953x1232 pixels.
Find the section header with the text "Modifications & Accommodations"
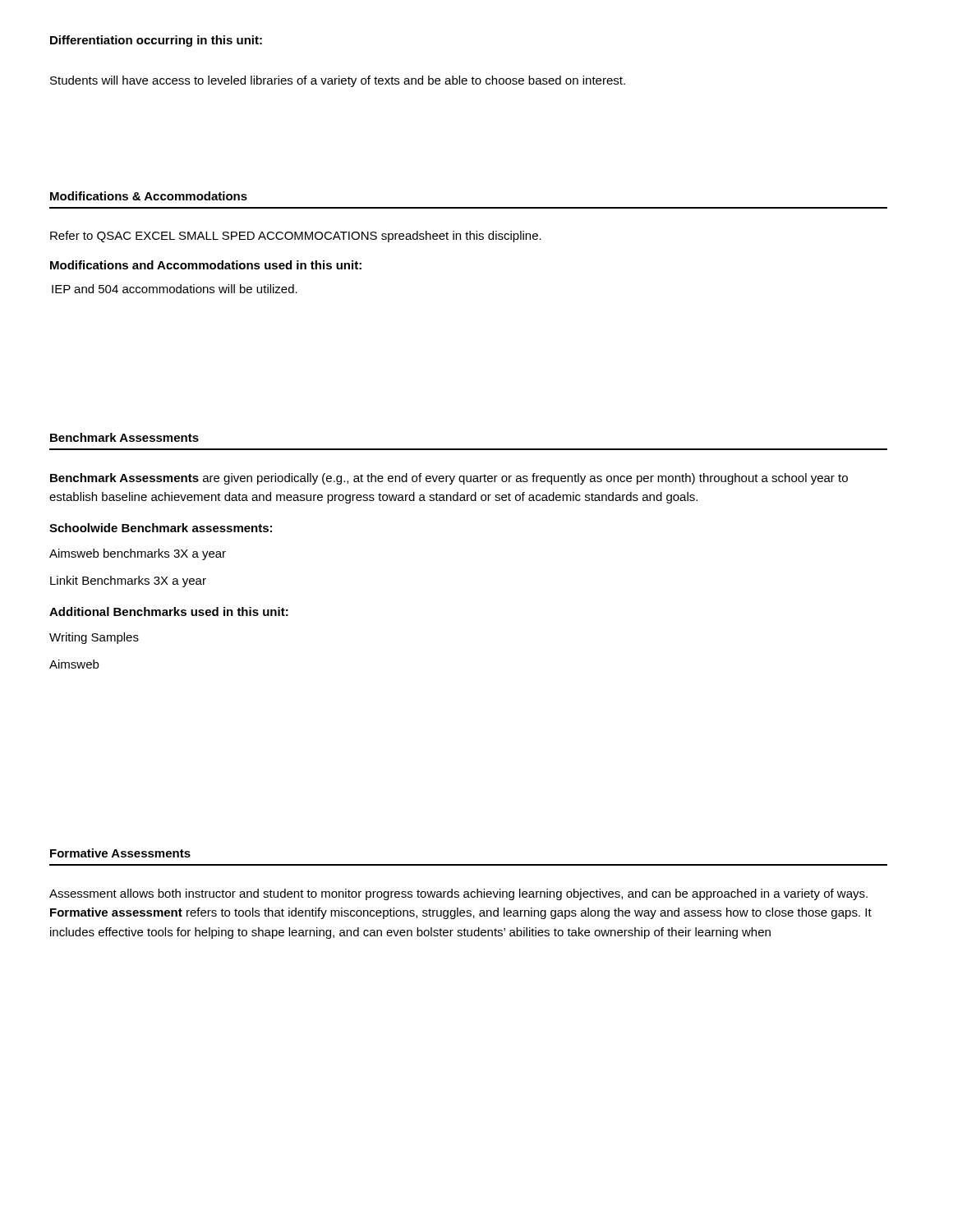148,195
